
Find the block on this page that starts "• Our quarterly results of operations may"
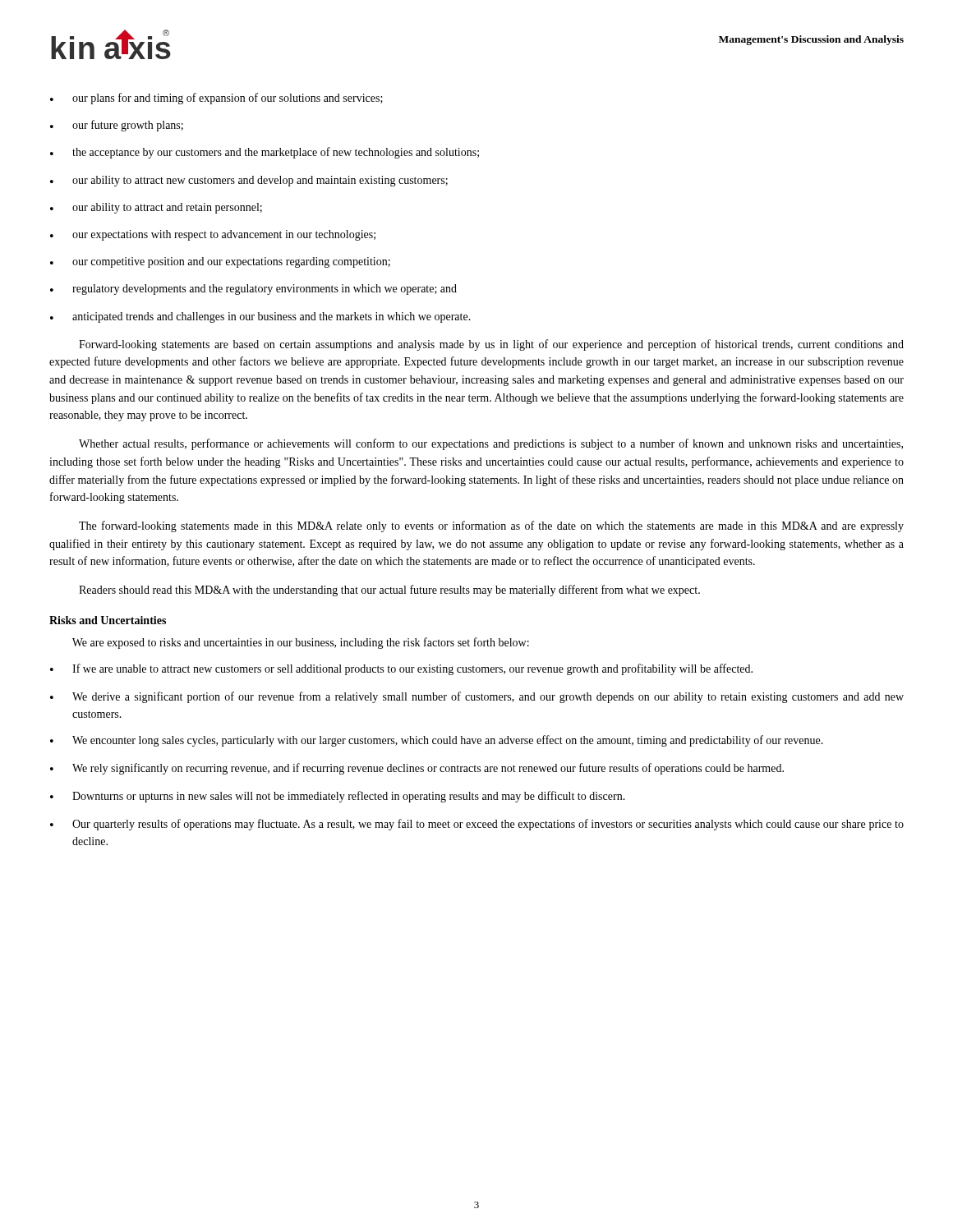pos(476,833)
